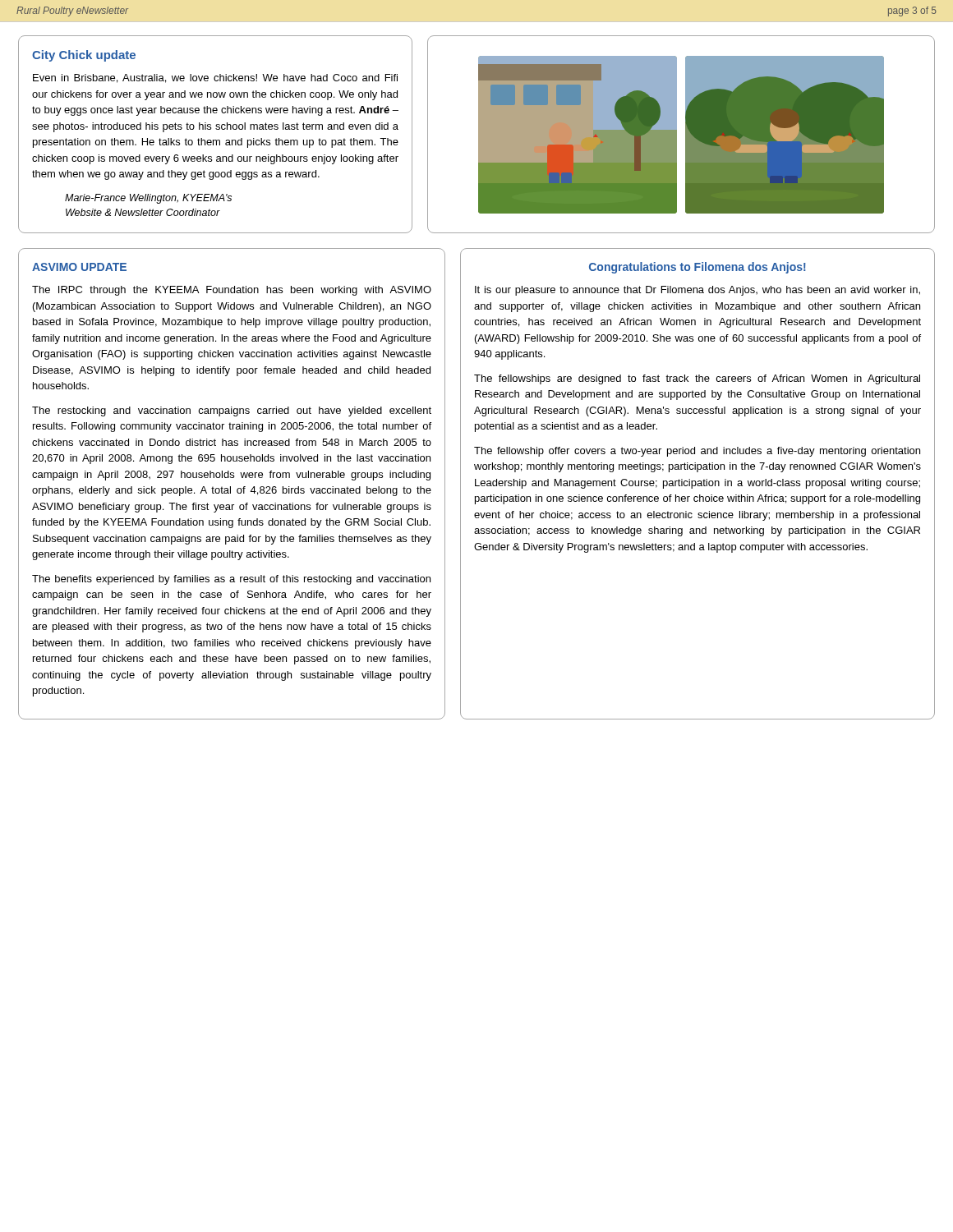Click where it says "City Chick update"
The height and width of the screenshot is (1232, 953).
click(x=84, y=56)
